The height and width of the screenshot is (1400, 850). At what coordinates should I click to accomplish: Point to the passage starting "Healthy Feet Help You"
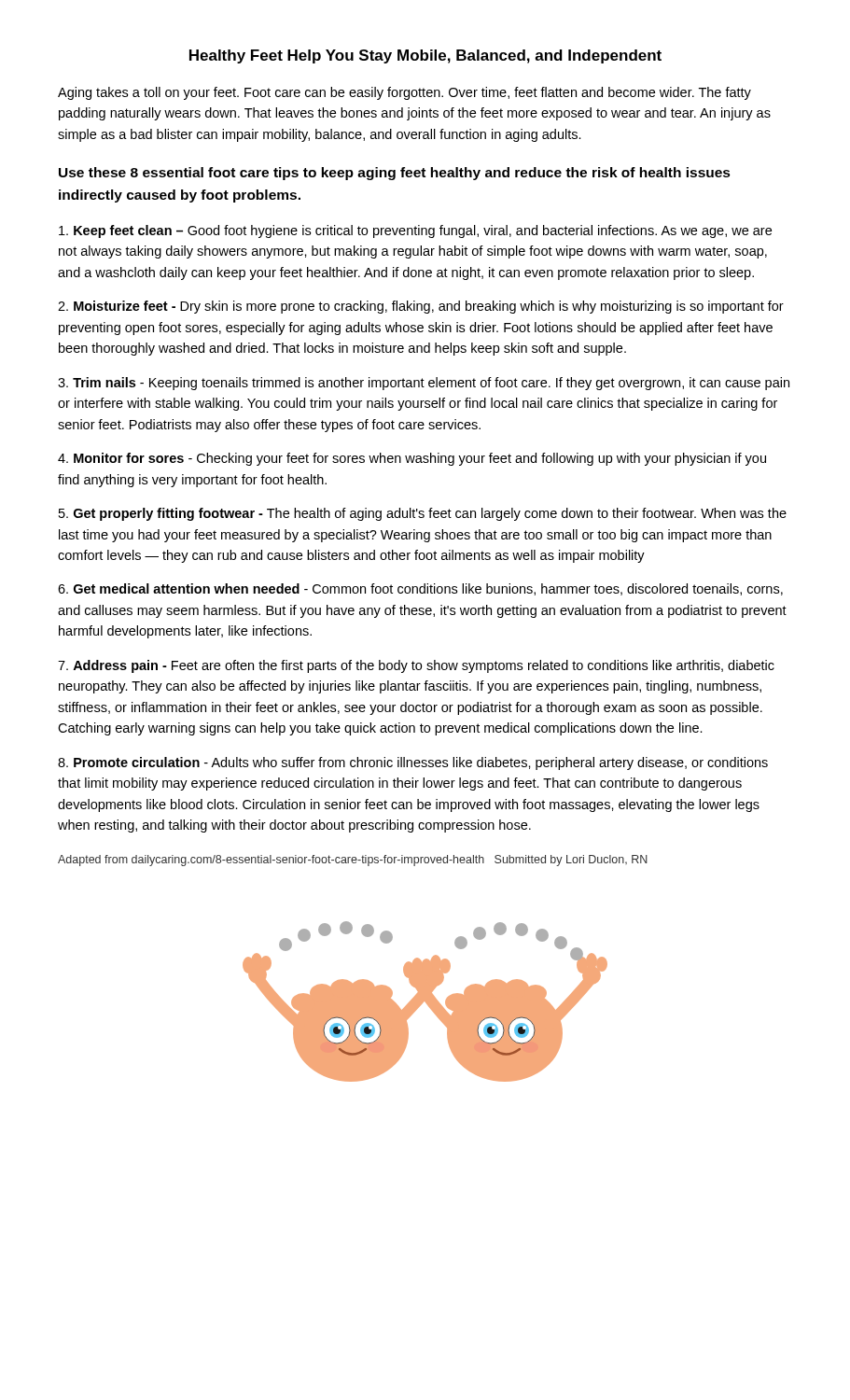click(425, 56)
